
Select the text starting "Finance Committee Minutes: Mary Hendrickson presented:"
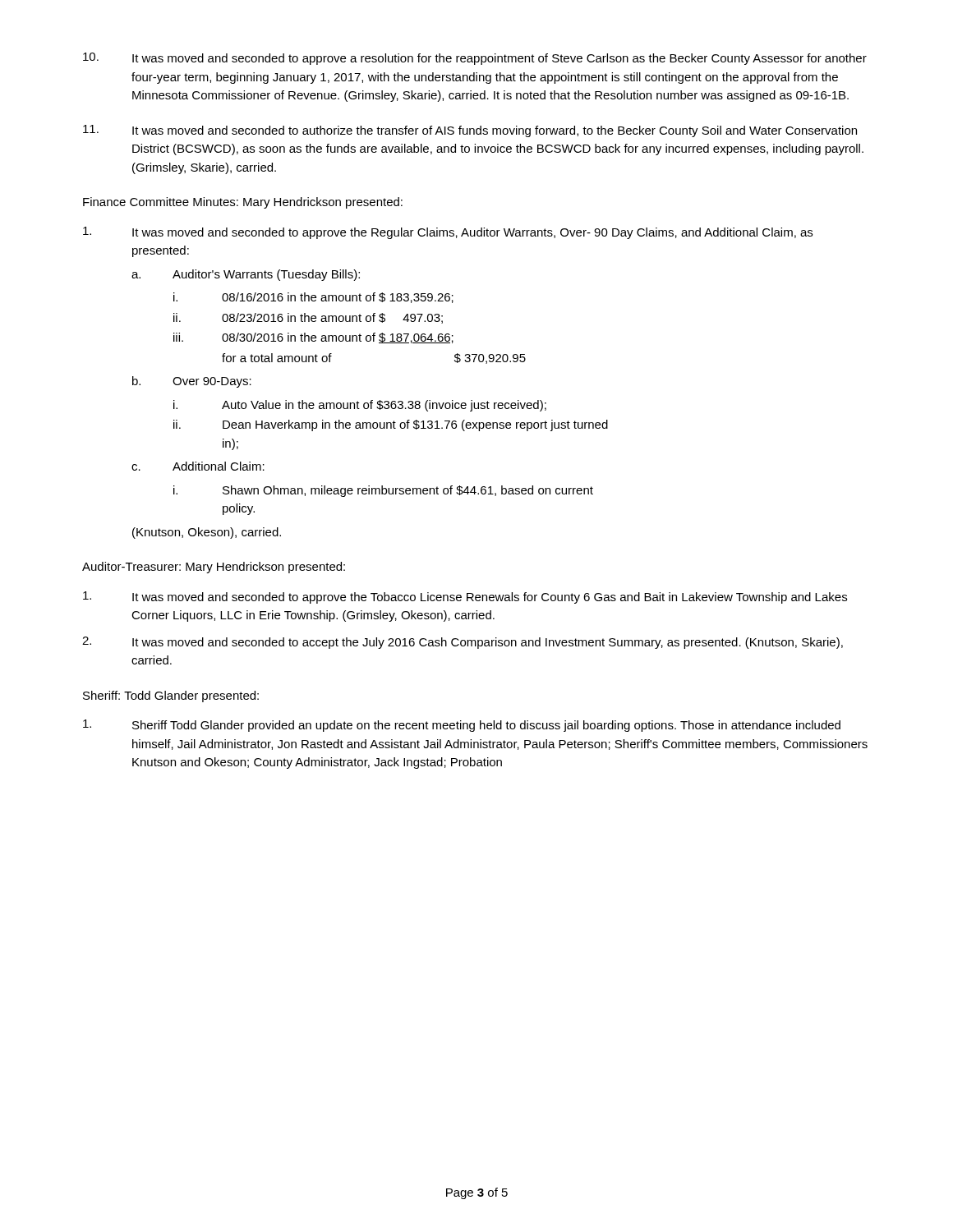click(x=243, y=202)
